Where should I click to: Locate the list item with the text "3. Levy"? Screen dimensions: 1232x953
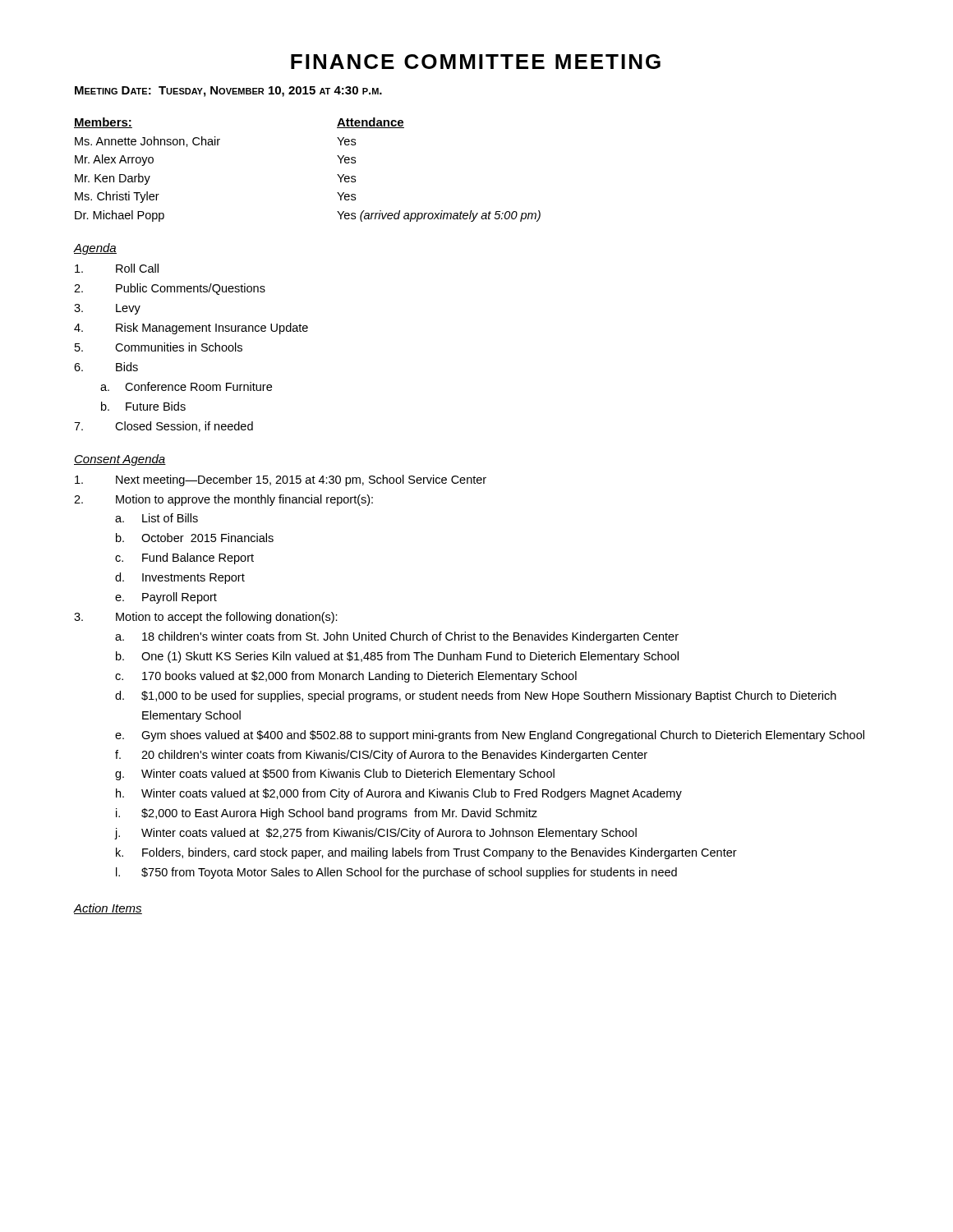tap(128, 308)
